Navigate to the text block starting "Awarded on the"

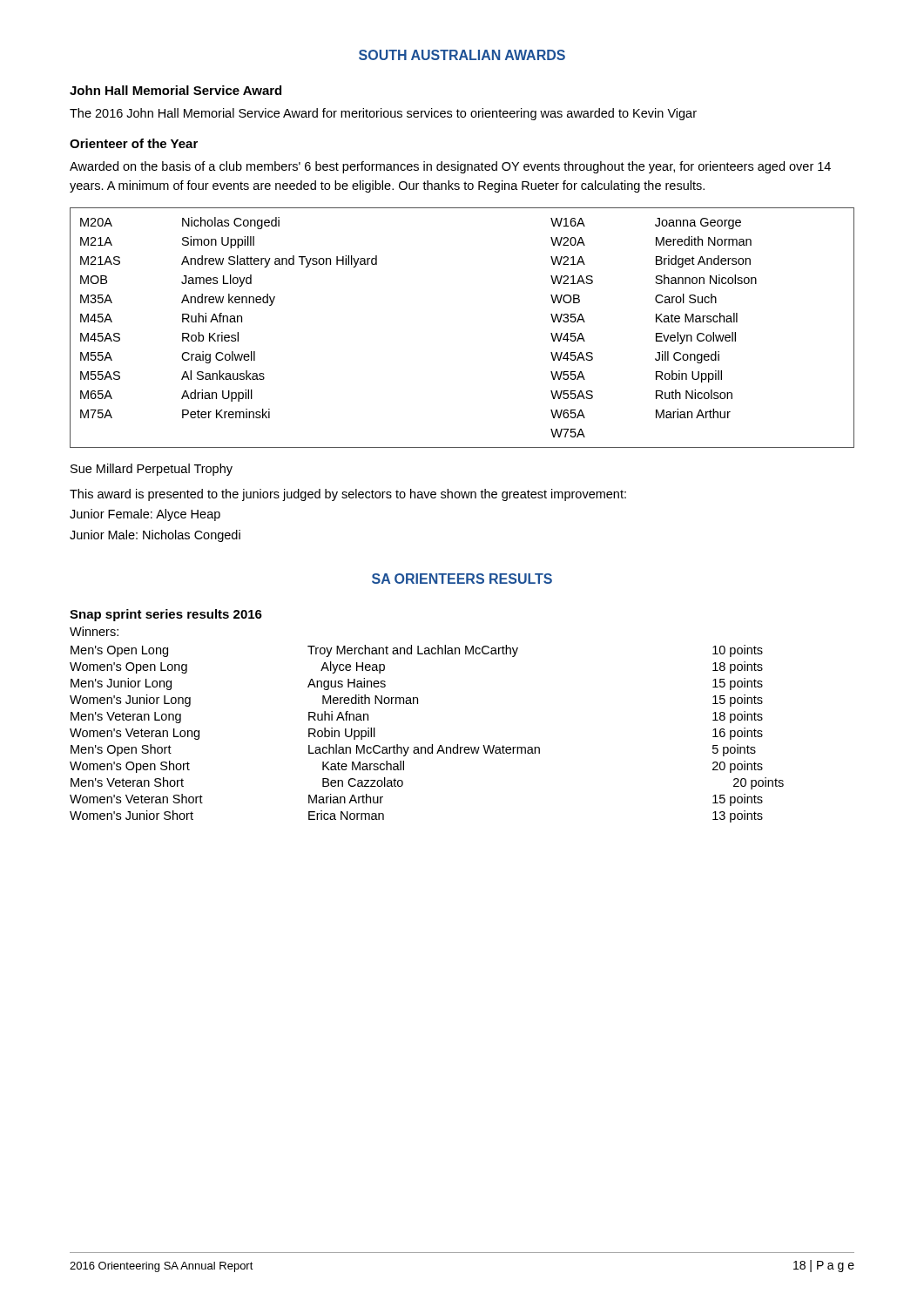(450, 176)
